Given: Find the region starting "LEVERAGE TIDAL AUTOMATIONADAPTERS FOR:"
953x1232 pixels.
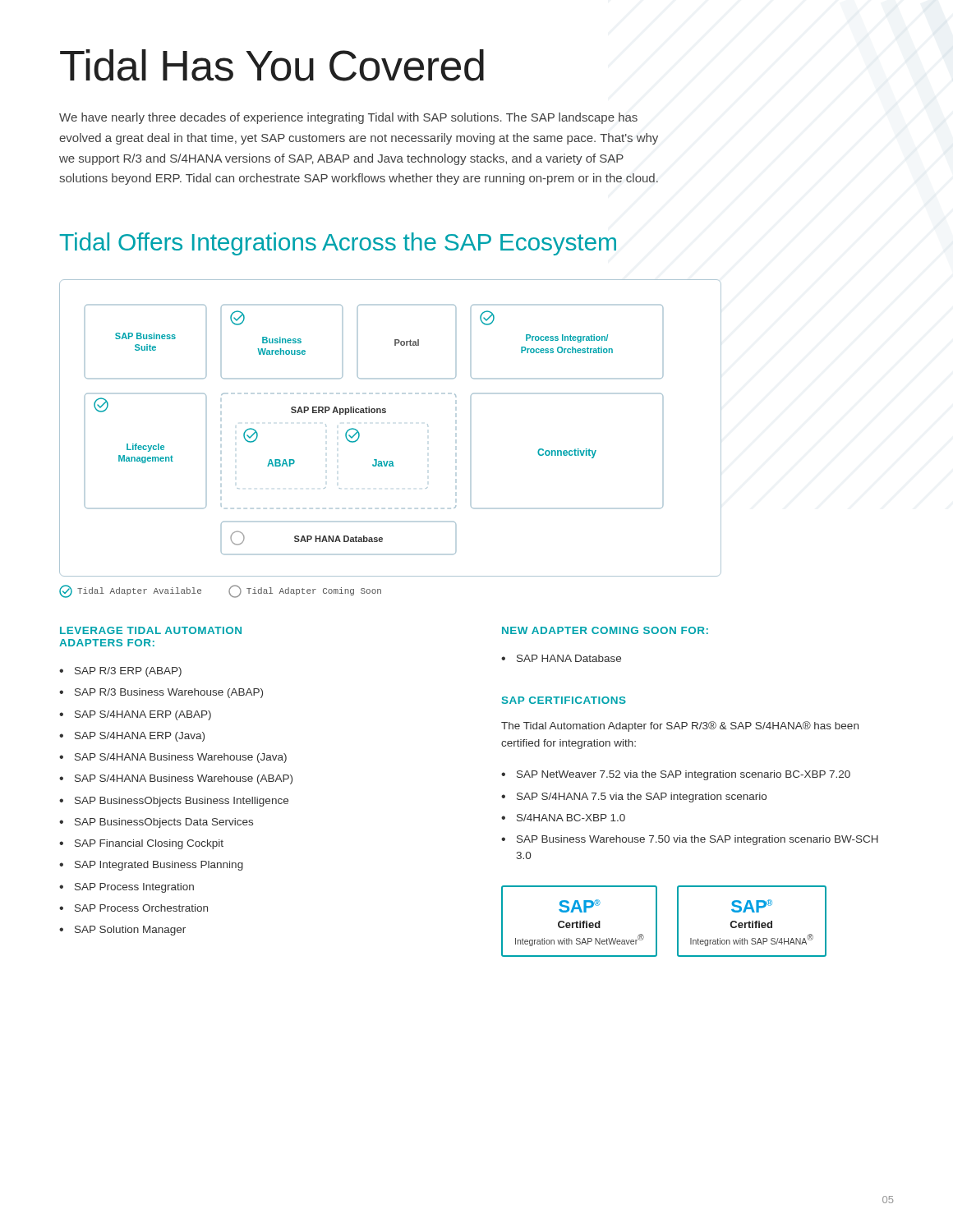Looking at the screenshot, I should [151, 630].
